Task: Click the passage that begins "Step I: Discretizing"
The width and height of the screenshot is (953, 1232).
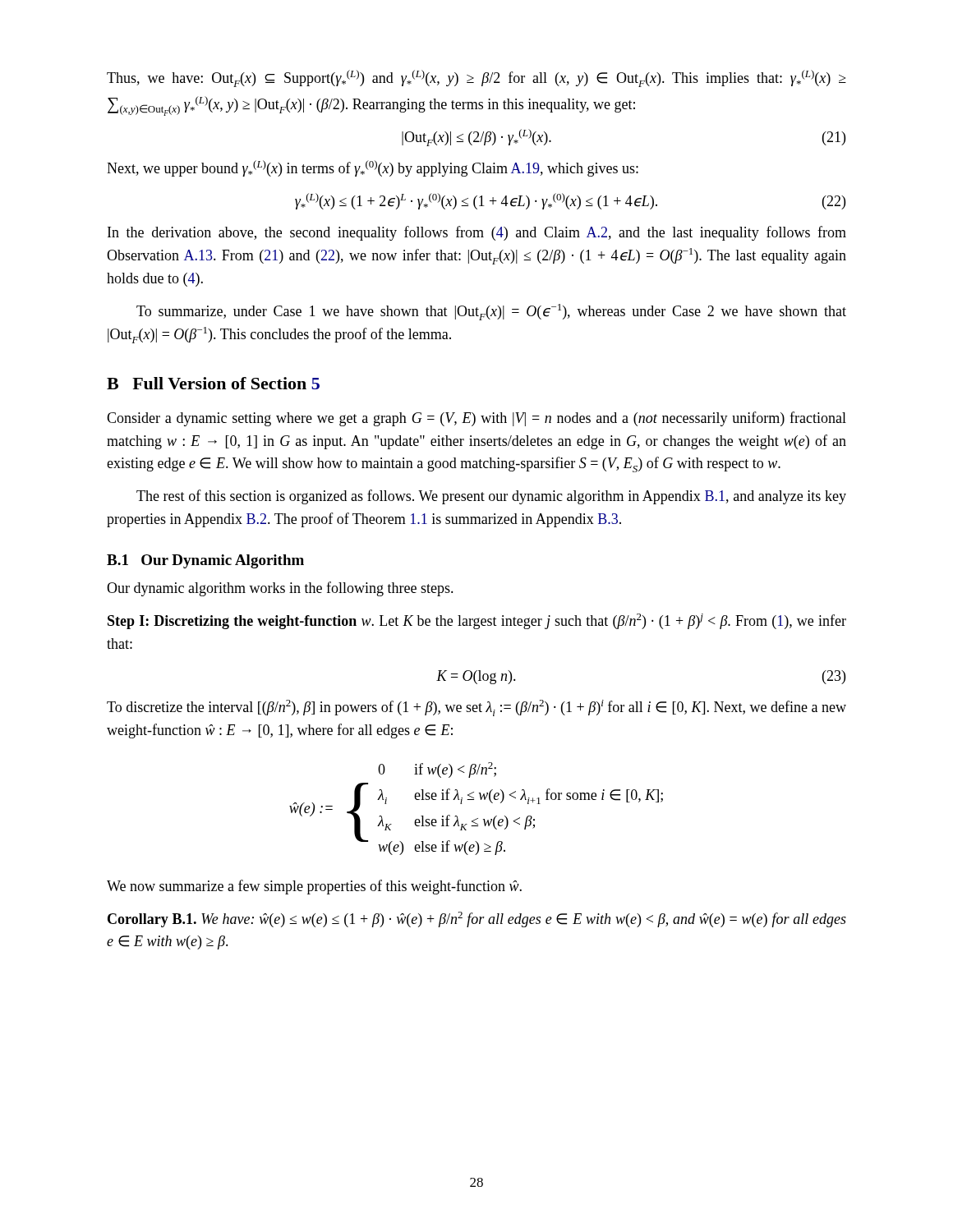Action: tap(476, 633)
